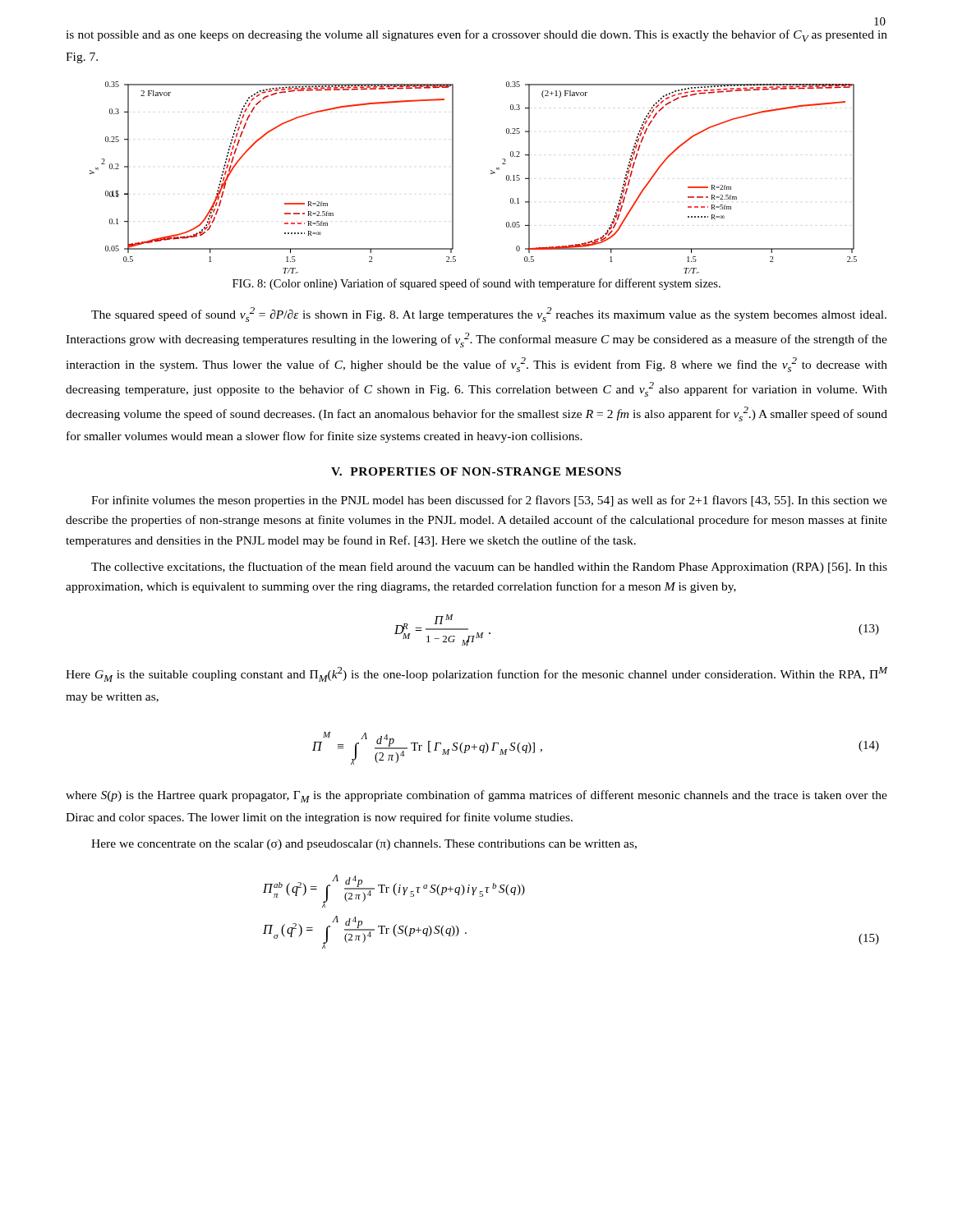The height and width of the screenshot is (1232, 953).
Task: Select the formula containing "D M R = Π M"
Action: (476, 629)
